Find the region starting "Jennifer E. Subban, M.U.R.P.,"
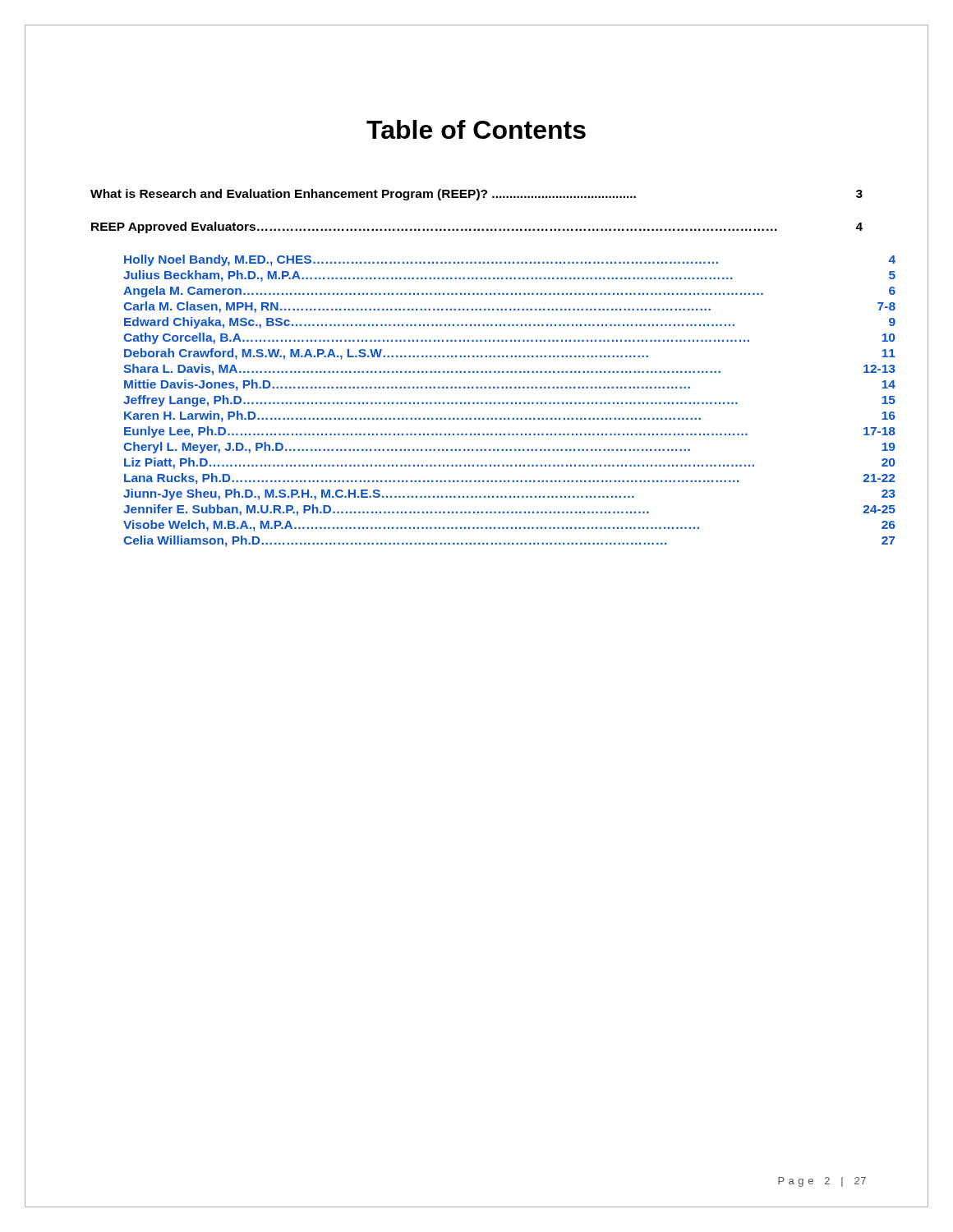This screenshot has height=1232, width=953. 476,509
